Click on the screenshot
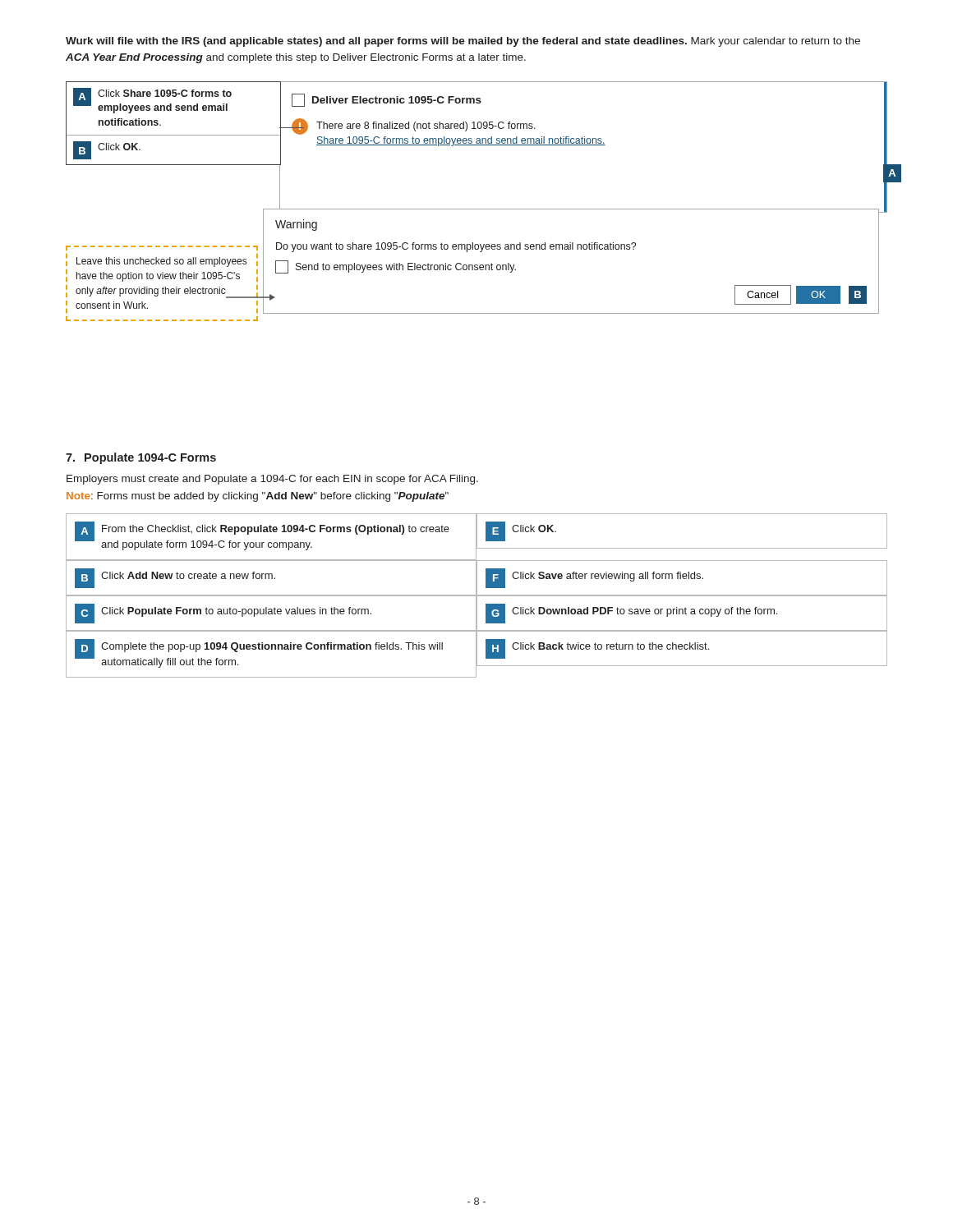The width and height of the screenshot is (953, 1232). [476, 257]
